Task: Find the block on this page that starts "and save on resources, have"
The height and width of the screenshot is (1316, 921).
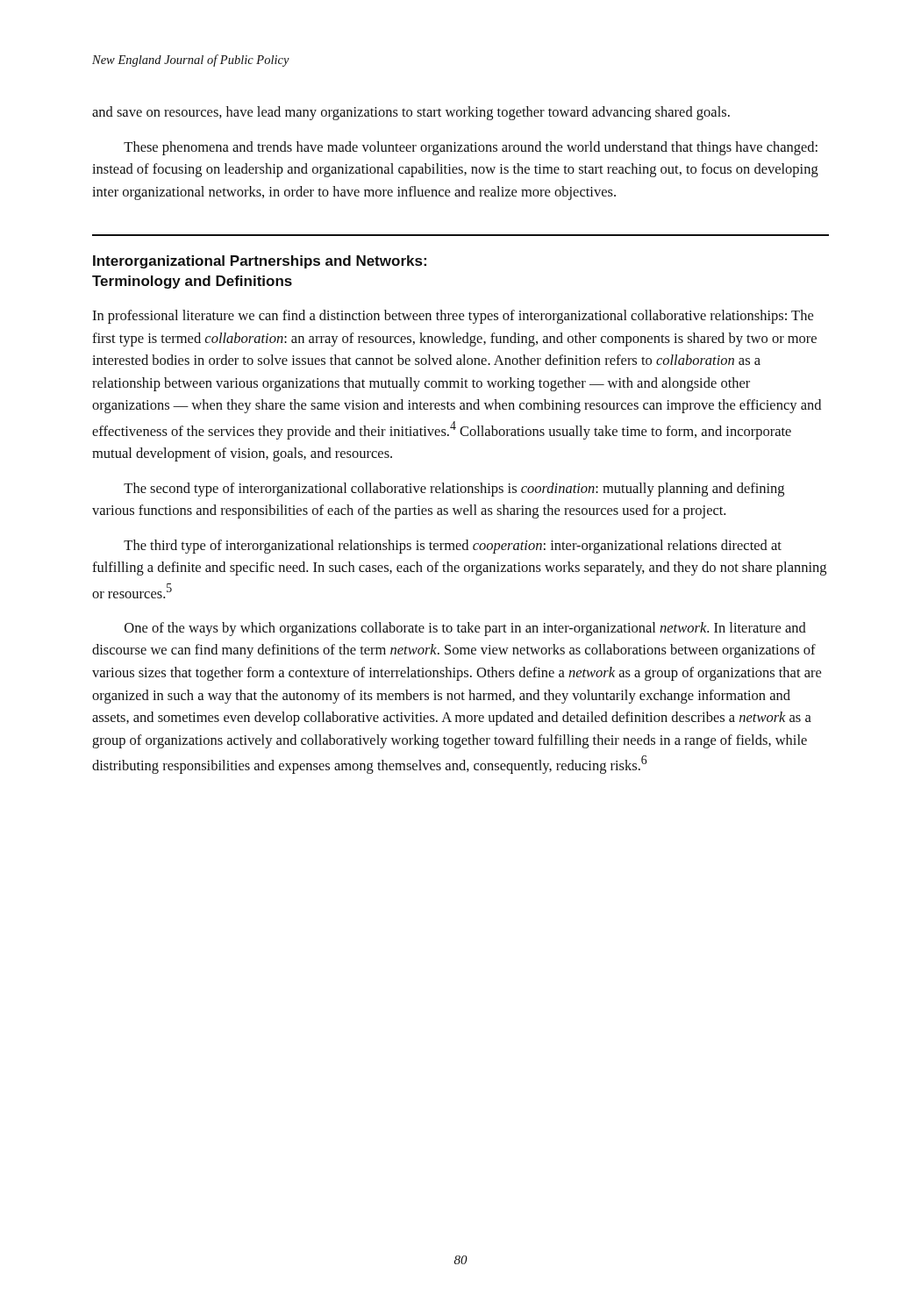Action: (411, 112)
